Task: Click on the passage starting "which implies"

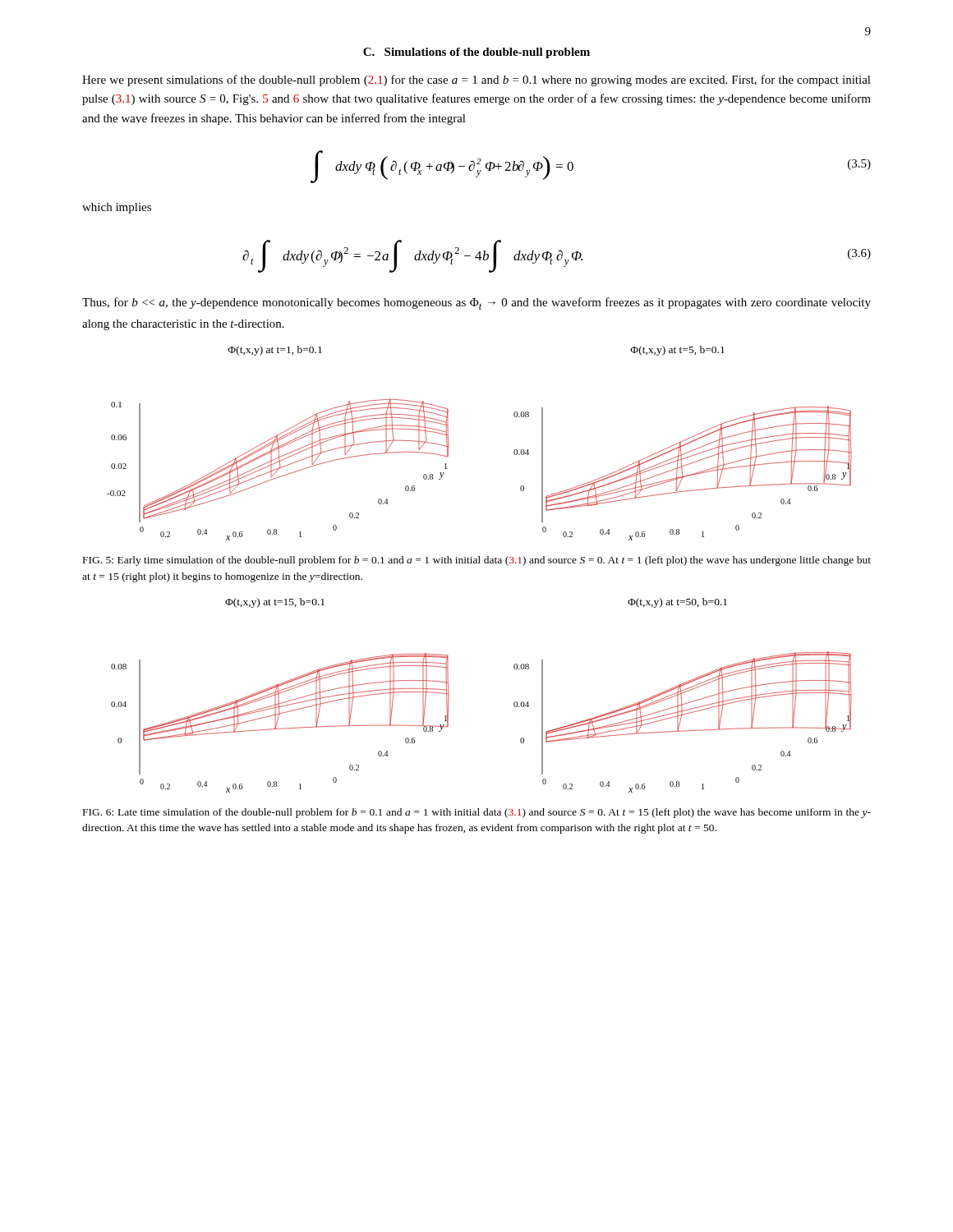Action: pyautogui.click(x=117, y=207)
